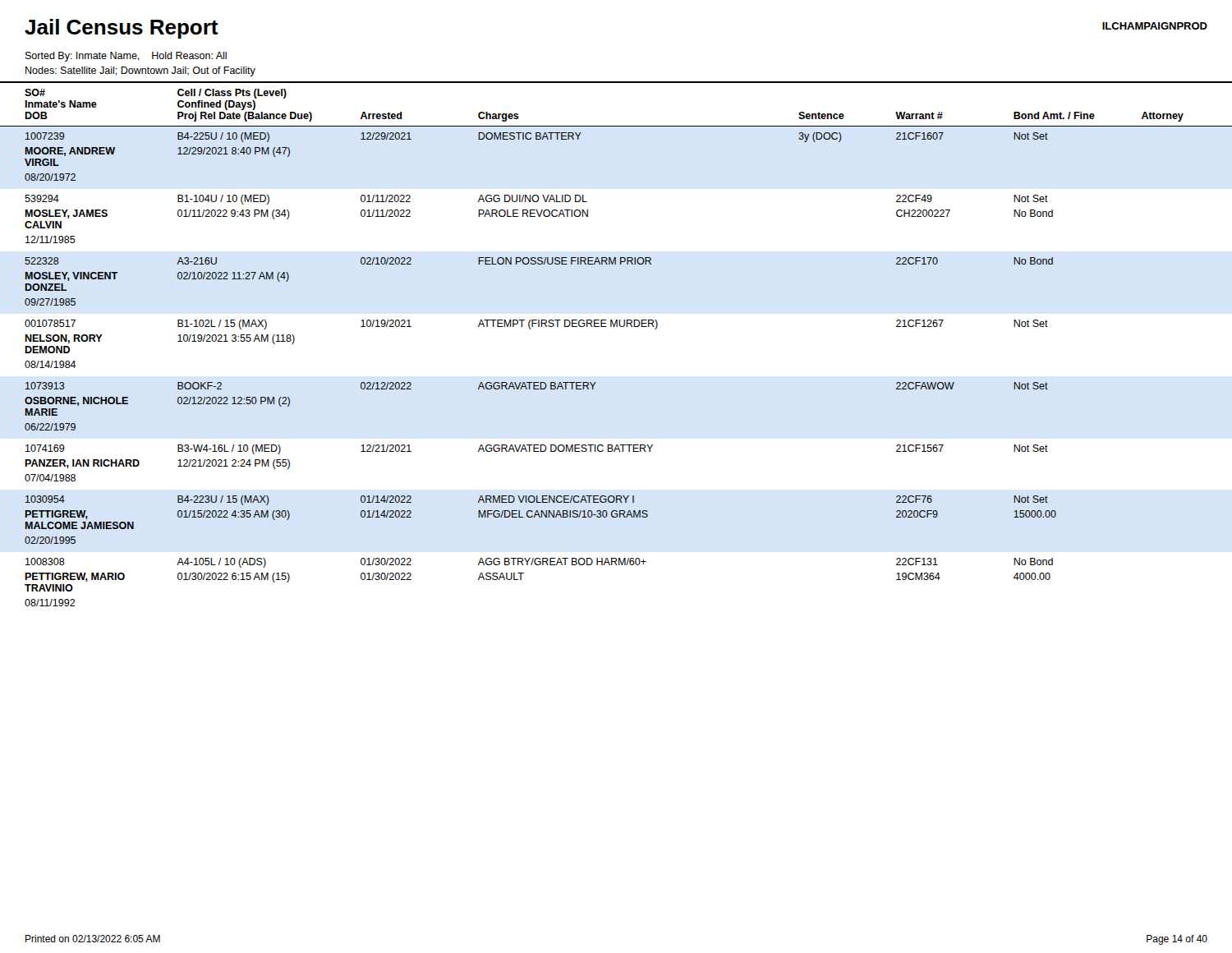Point to the text starting "Sorted By: Inmate Name, Hold Reason: All"
Image resolution: width=1232 pixels, height=953 pixels.
[126, 56]
